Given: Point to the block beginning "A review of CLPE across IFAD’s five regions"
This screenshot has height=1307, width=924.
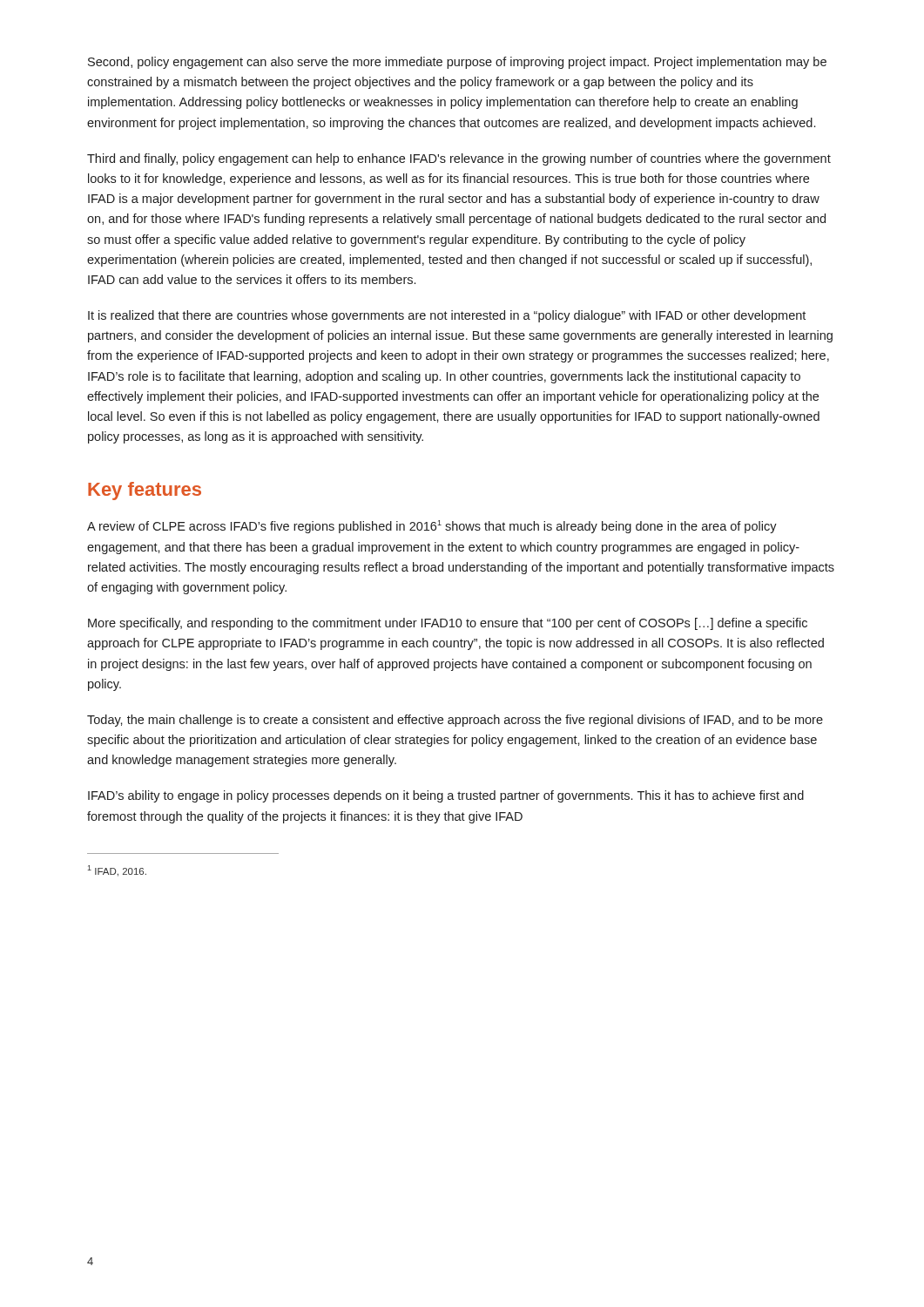Looking at the screenshot, I should click(461, 557).
